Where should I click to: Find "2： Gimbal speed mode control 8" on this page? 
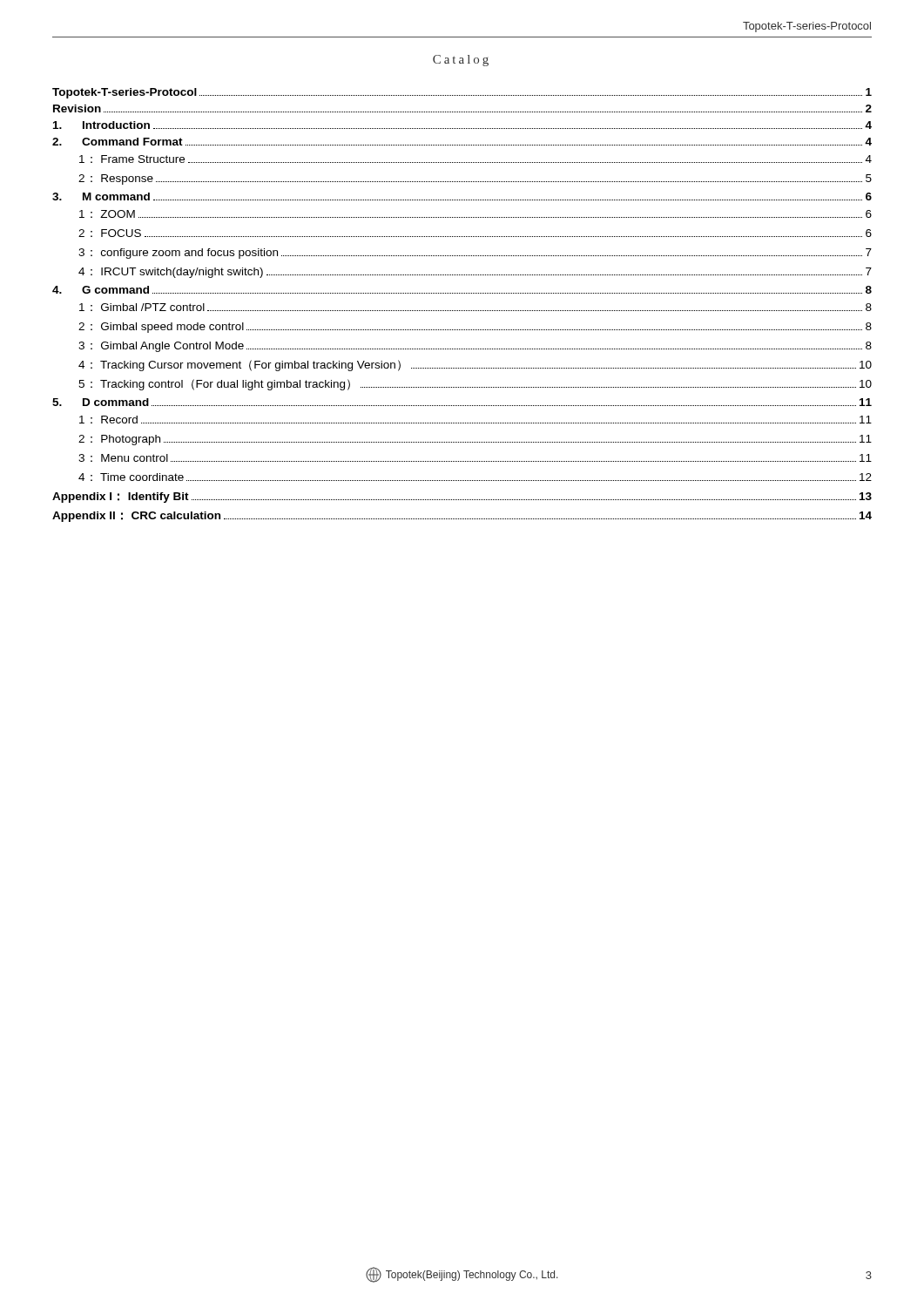[475, 327]
